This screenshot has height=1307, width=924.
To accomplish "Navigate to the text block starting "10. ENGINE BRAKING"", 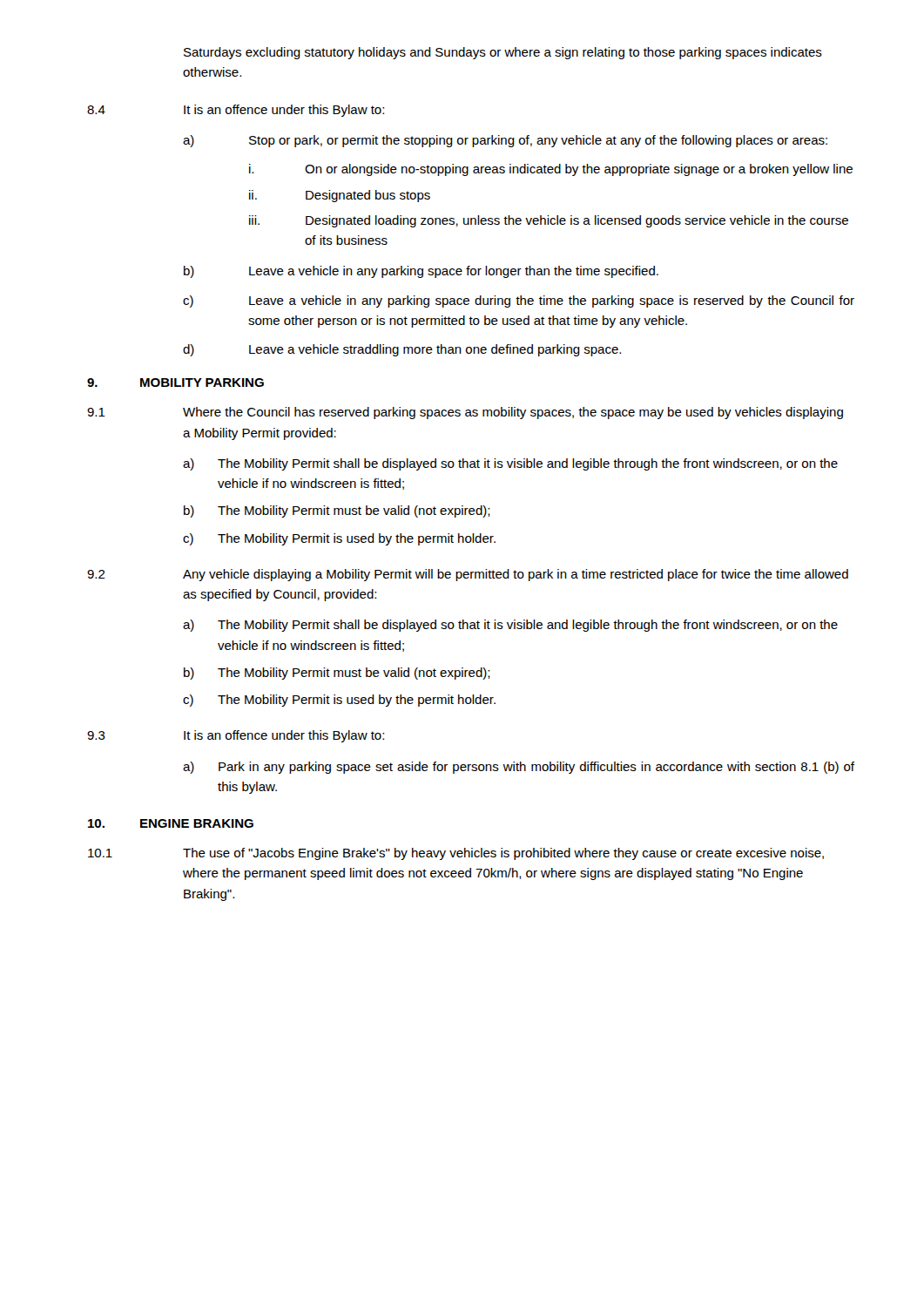I will [171, 823].
